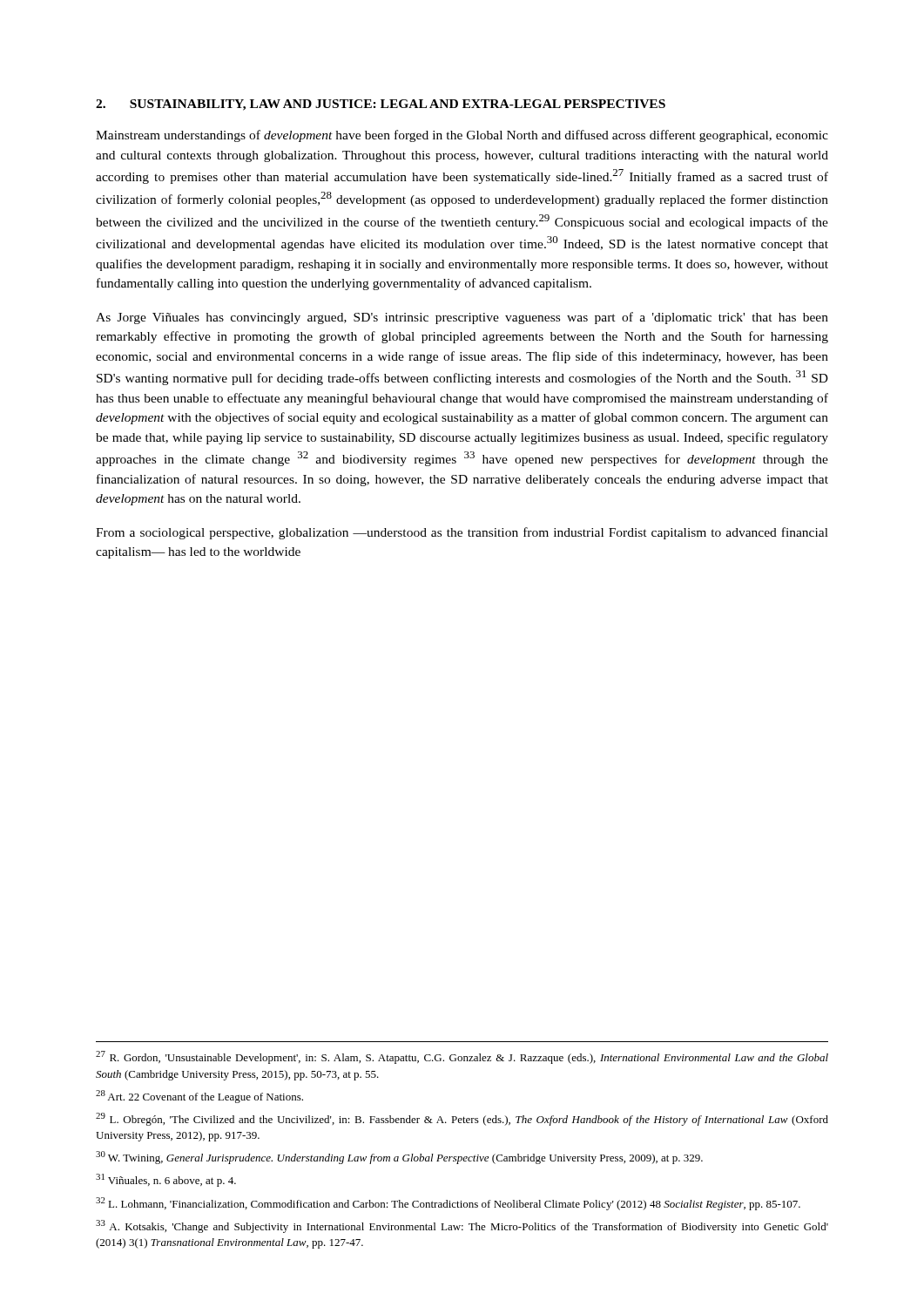This screenshot has height=1307, width=924.
Task: Find the text block starting "From a sociological perspective, globalization —understood as"
Action: (x=462, y=542)
